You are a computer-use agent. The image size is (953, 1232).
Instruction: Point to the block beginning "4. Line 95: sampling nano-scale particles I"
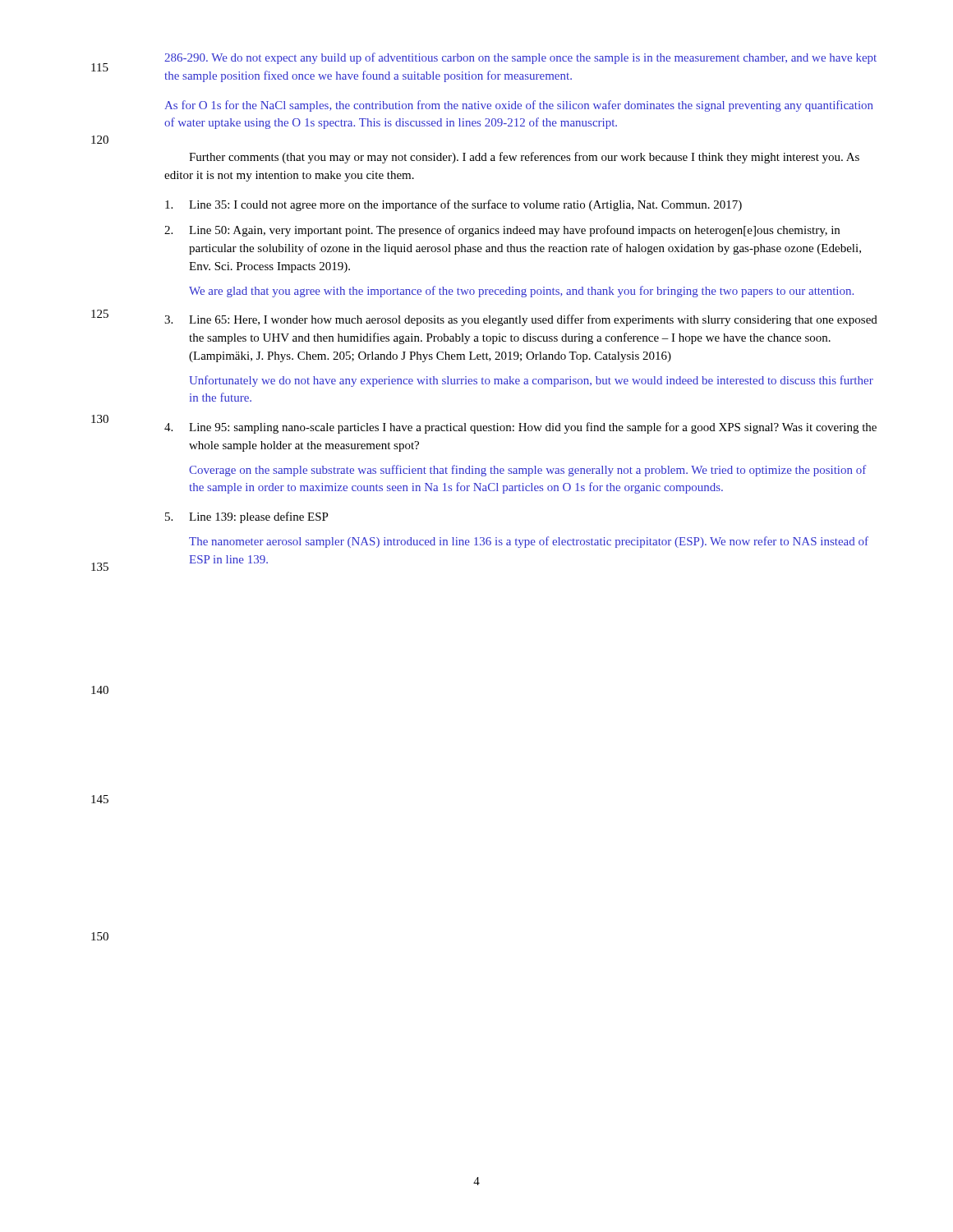click(522, 437)
